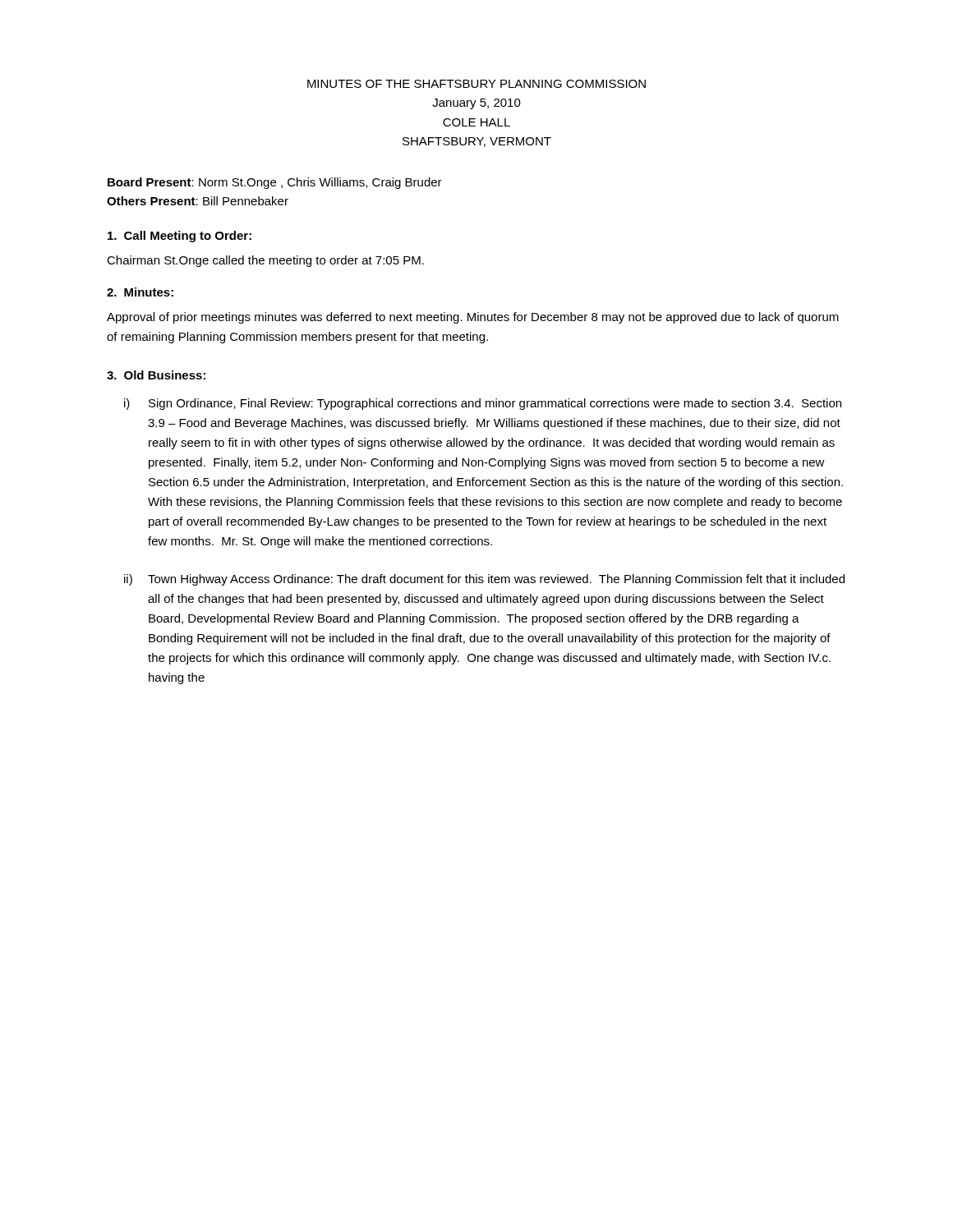Select the text block starting "Board Present: Norm St.Onge , Chris Williams, Craig"
Screen dimensions: 1232x953
274,191
